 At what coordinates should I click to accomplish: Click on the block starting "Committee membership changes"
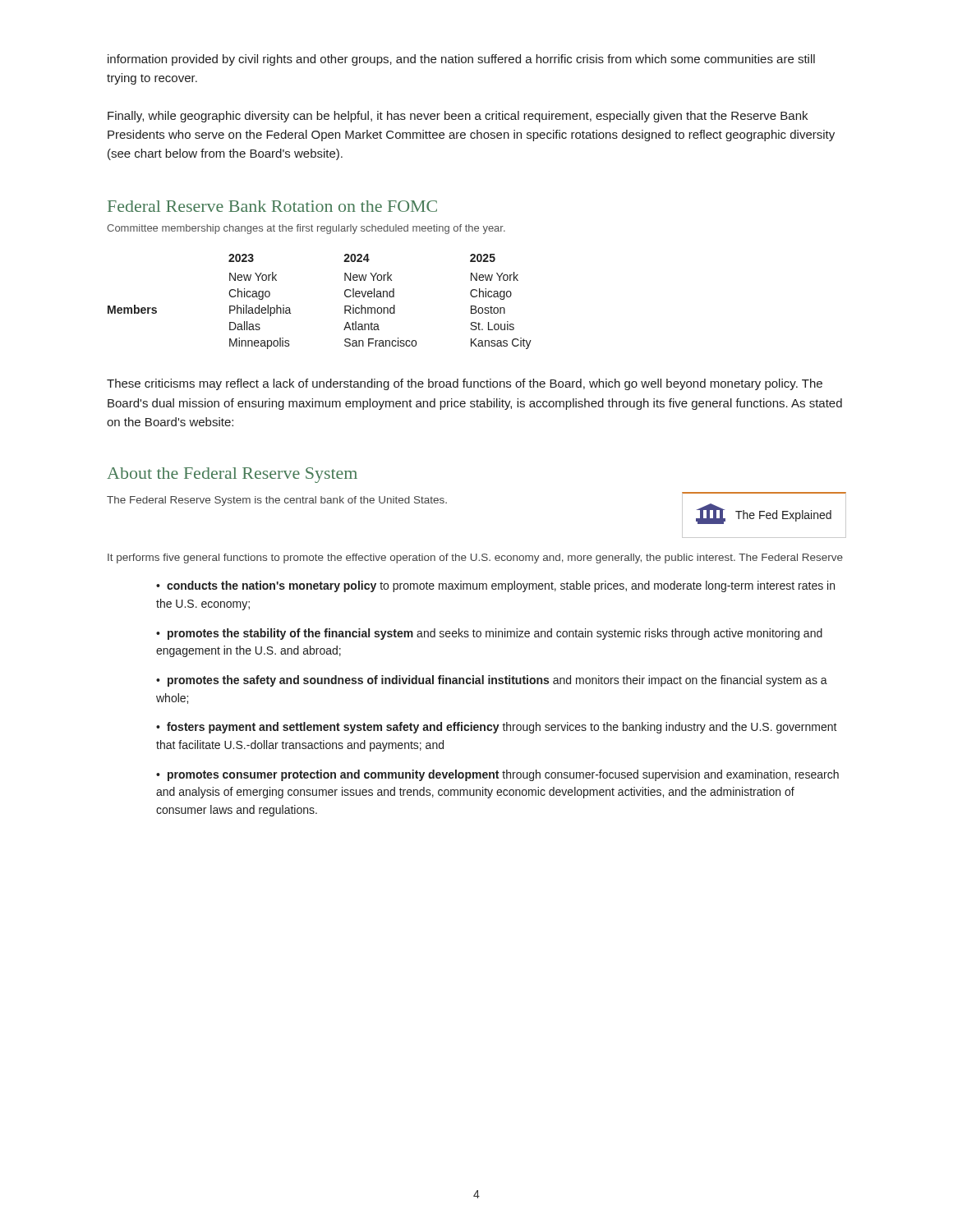pos(306,228)
